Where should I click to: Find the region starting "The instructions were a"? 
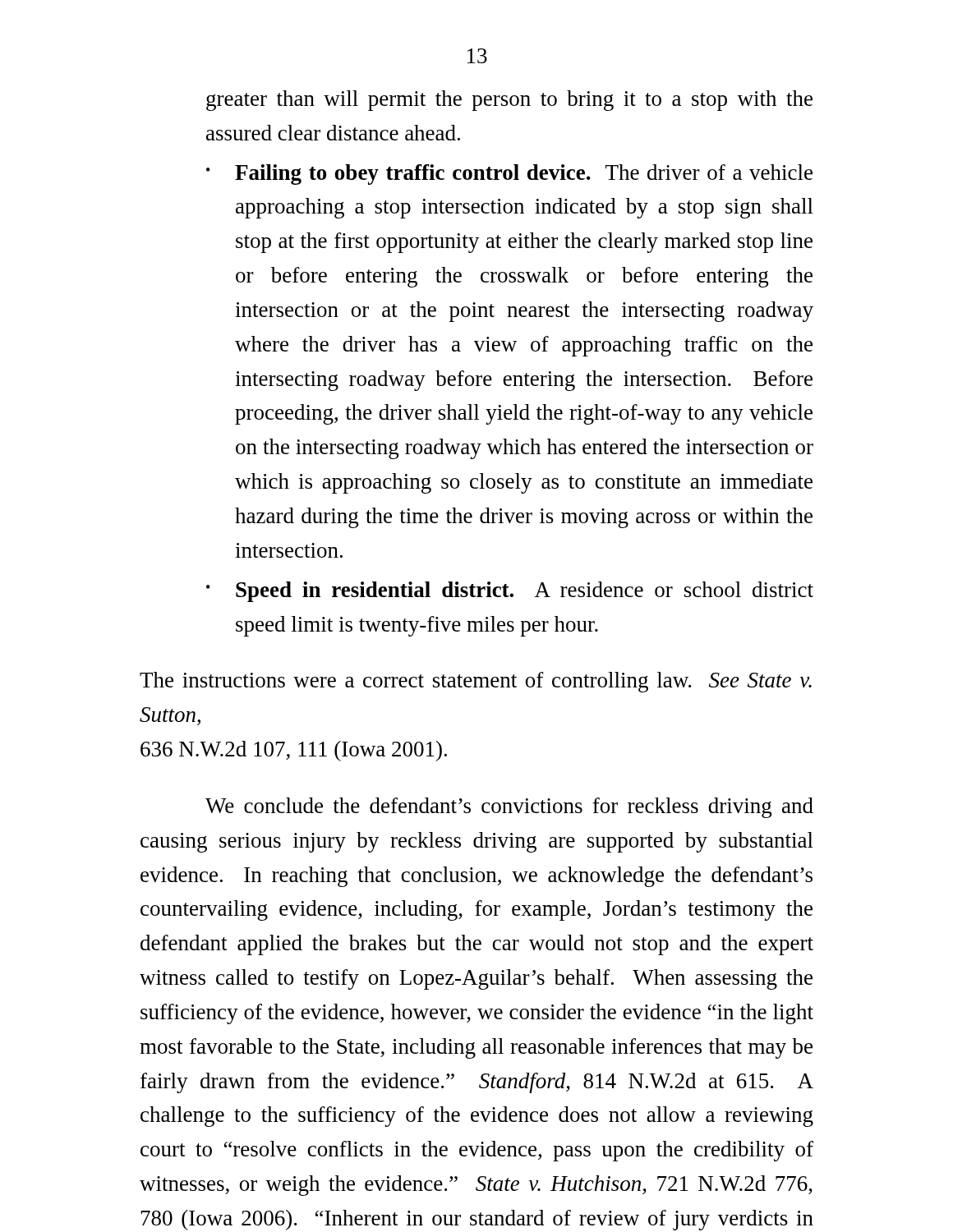476,697
